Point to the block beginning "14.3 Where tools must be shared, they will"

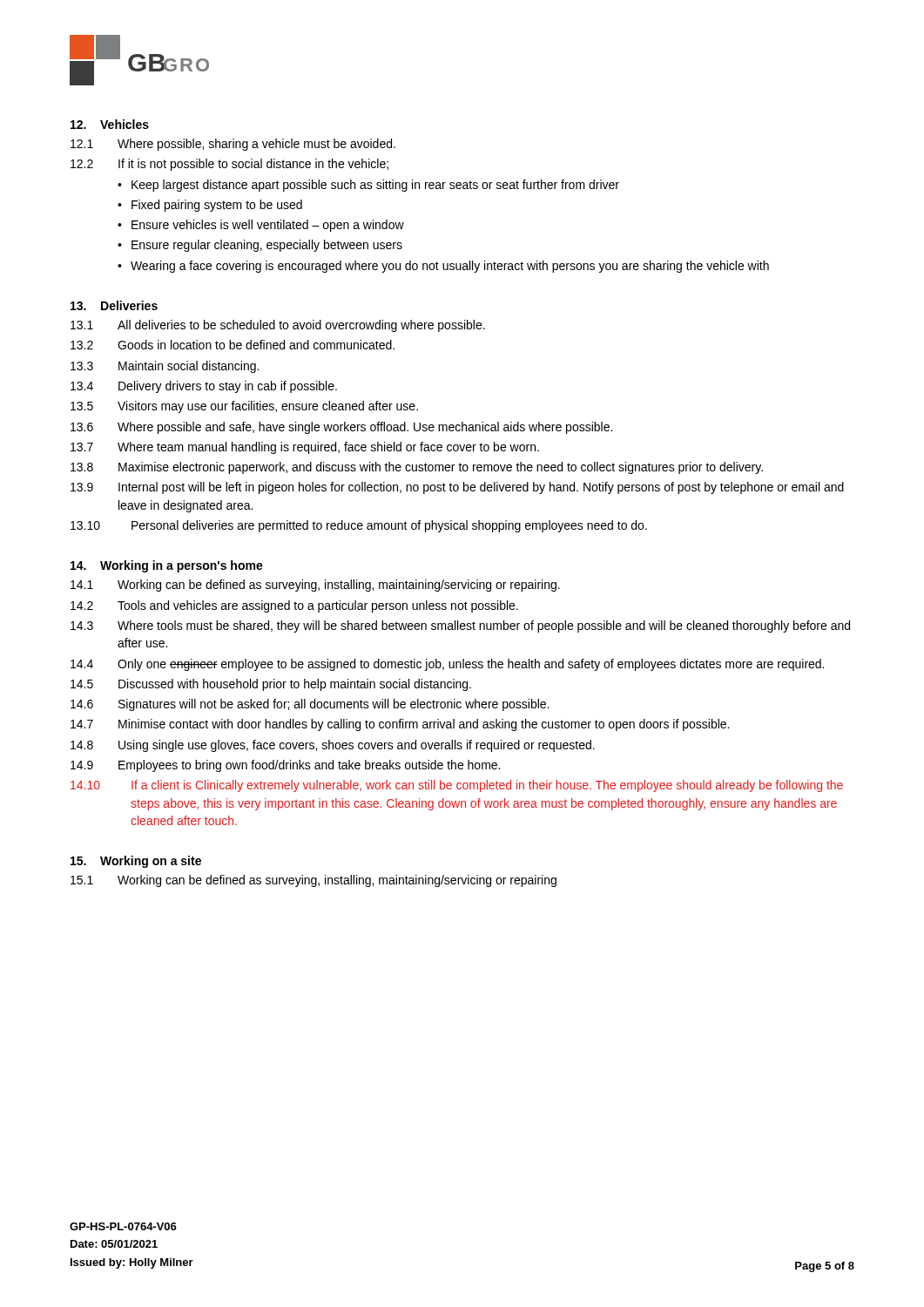tap(462, 635)
